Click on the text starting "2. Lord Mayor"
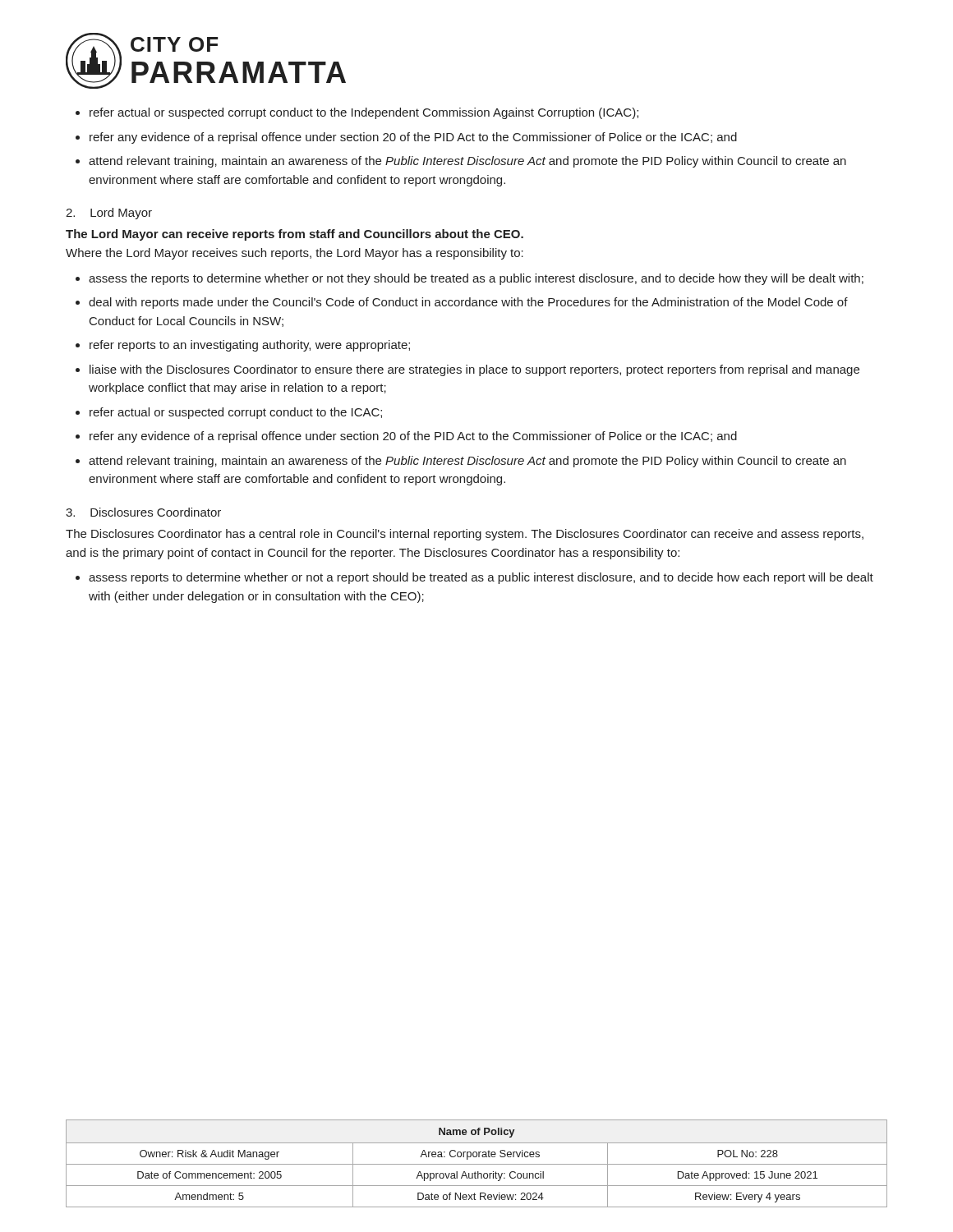This screenshot has height=1232, width=953. [x=109, y=212]
